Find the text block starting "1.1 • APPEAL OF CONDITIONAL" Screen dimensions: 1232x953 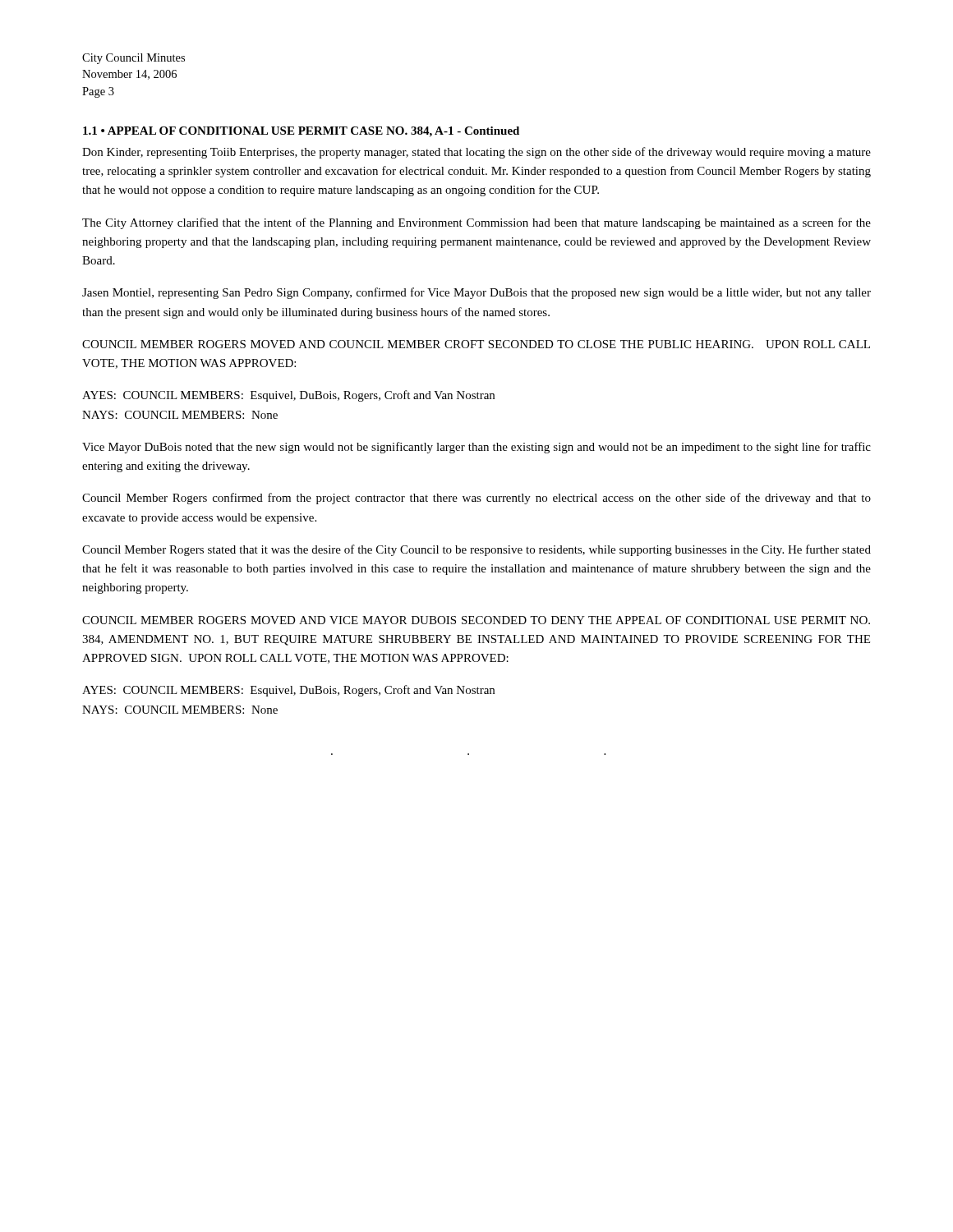pyautogui.click(x=301, y=131)
